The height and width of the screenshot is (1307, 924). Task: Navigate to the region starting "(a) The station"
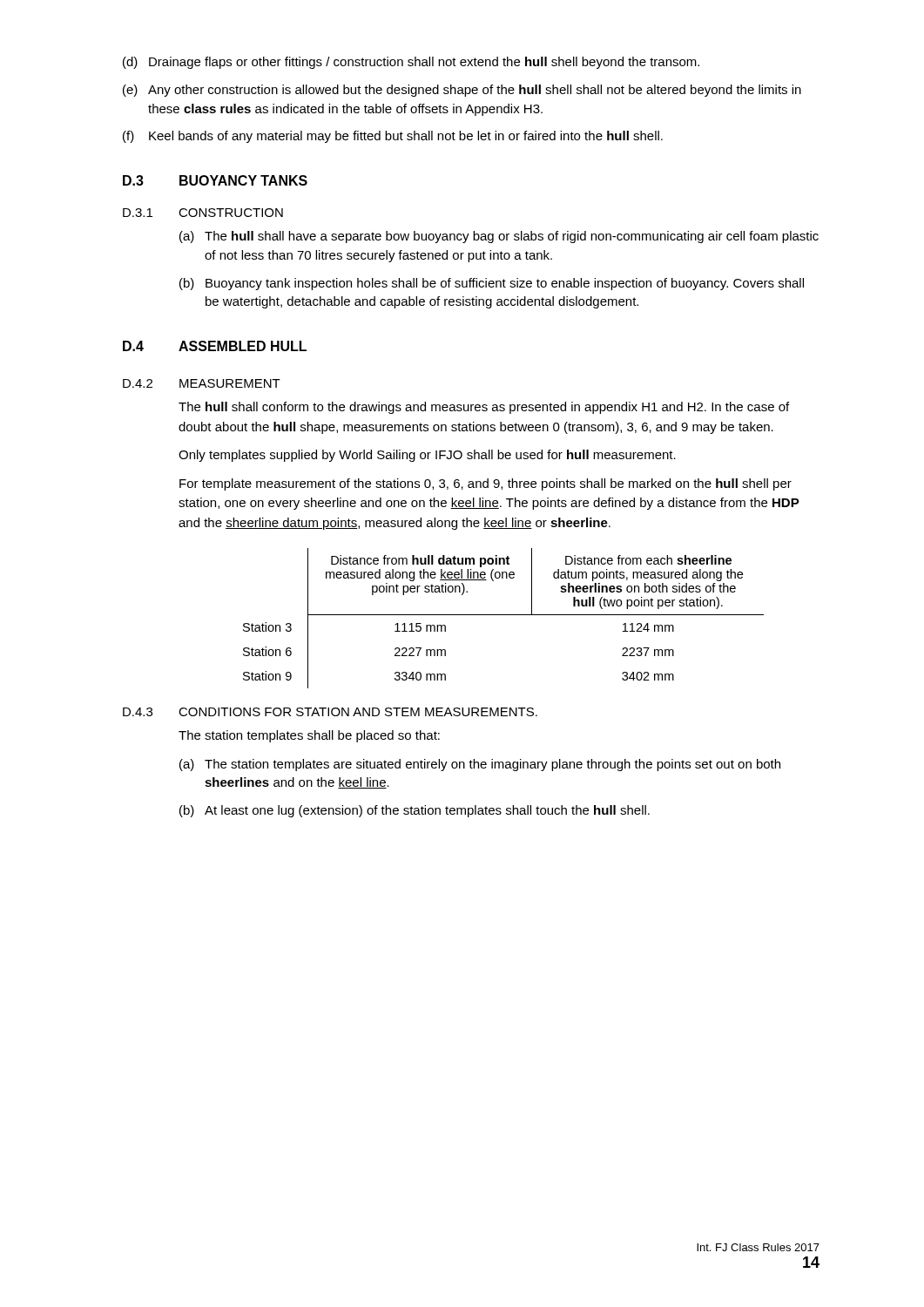(499, 773)
